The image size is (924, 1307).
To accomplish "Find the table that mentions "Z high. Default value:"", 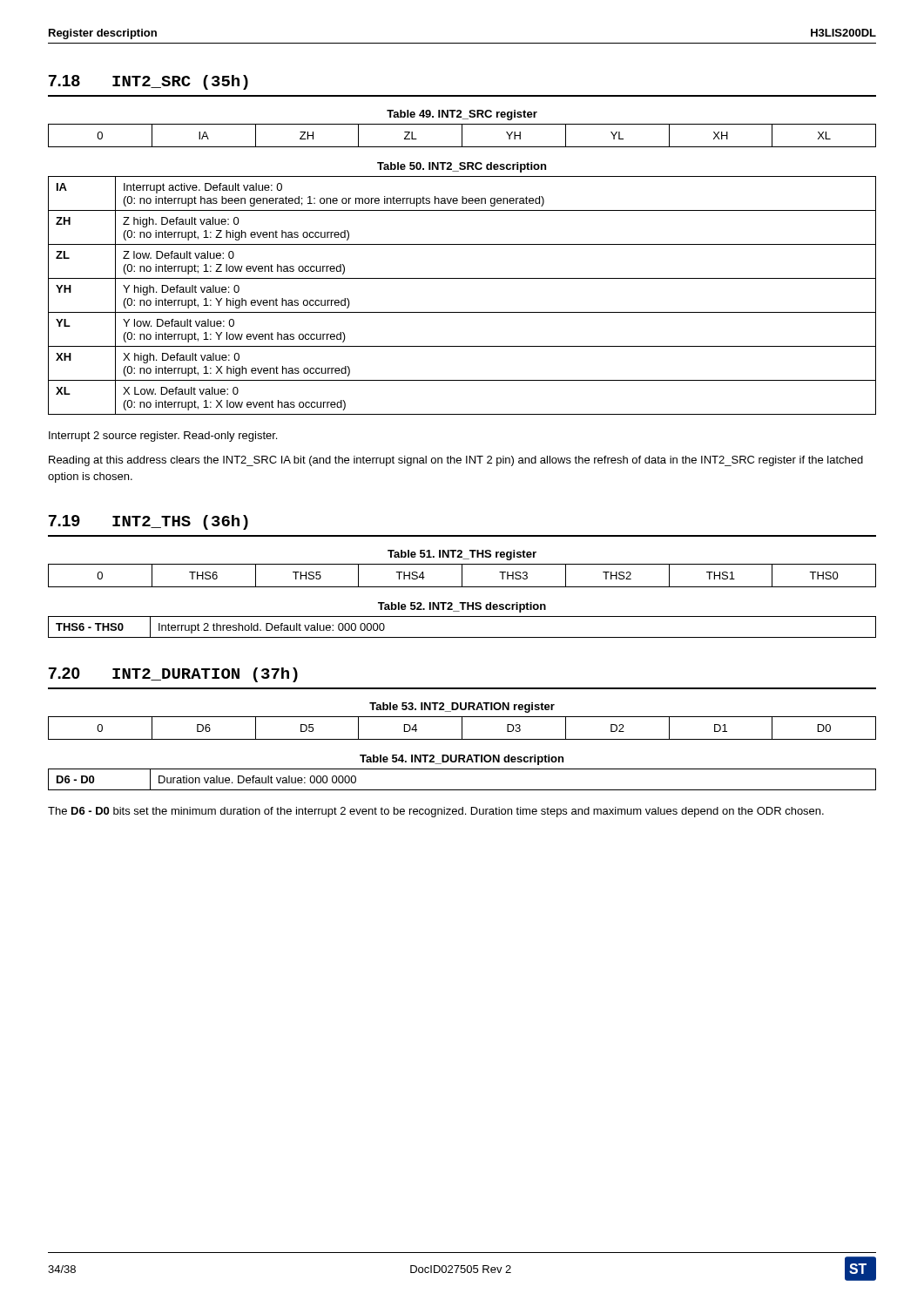I will 462,295.
